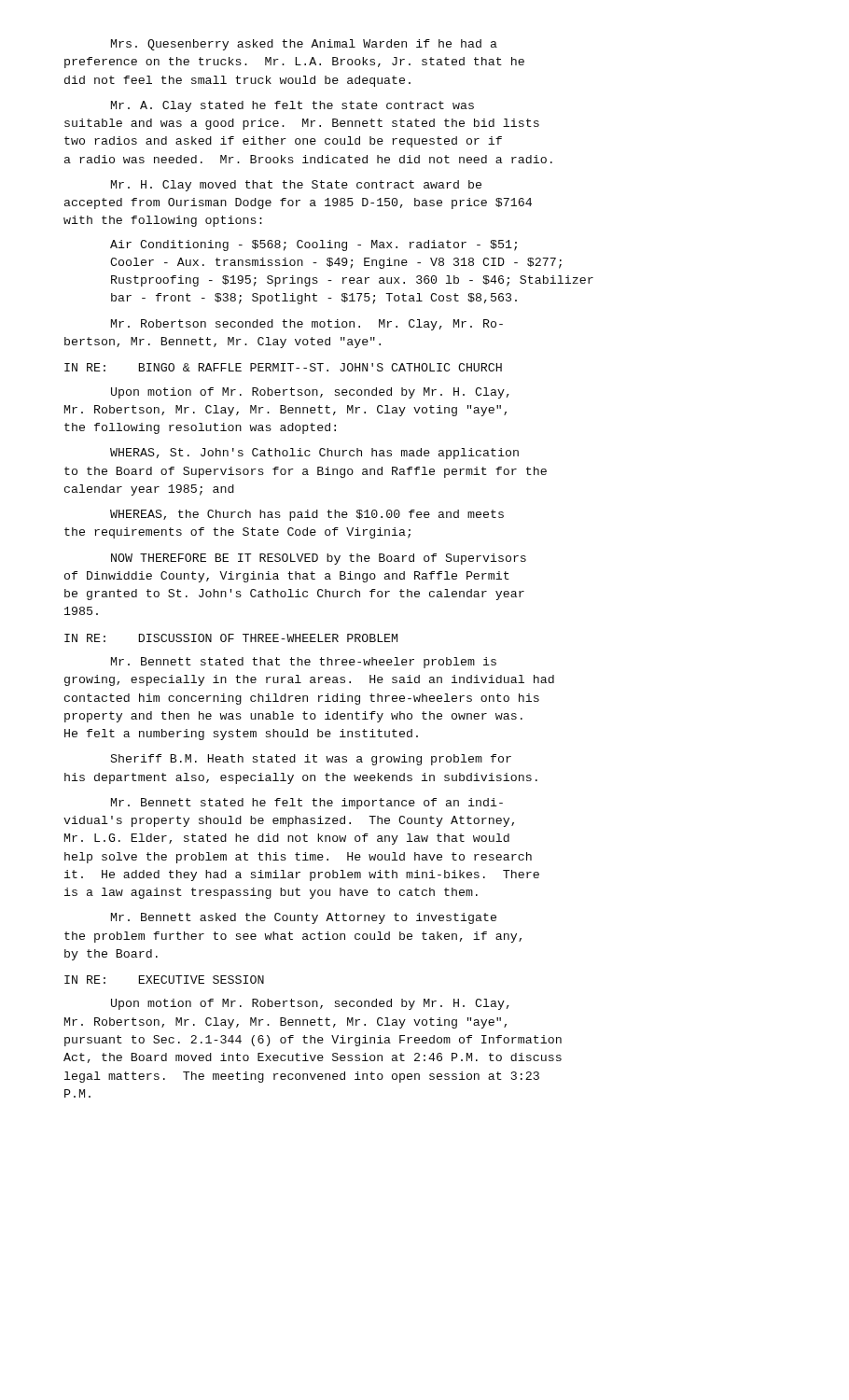Find the text block that reads "Mr. A. Clay stated he felt the state"
The image size is (849, 1400).
[x=309, y=133]
